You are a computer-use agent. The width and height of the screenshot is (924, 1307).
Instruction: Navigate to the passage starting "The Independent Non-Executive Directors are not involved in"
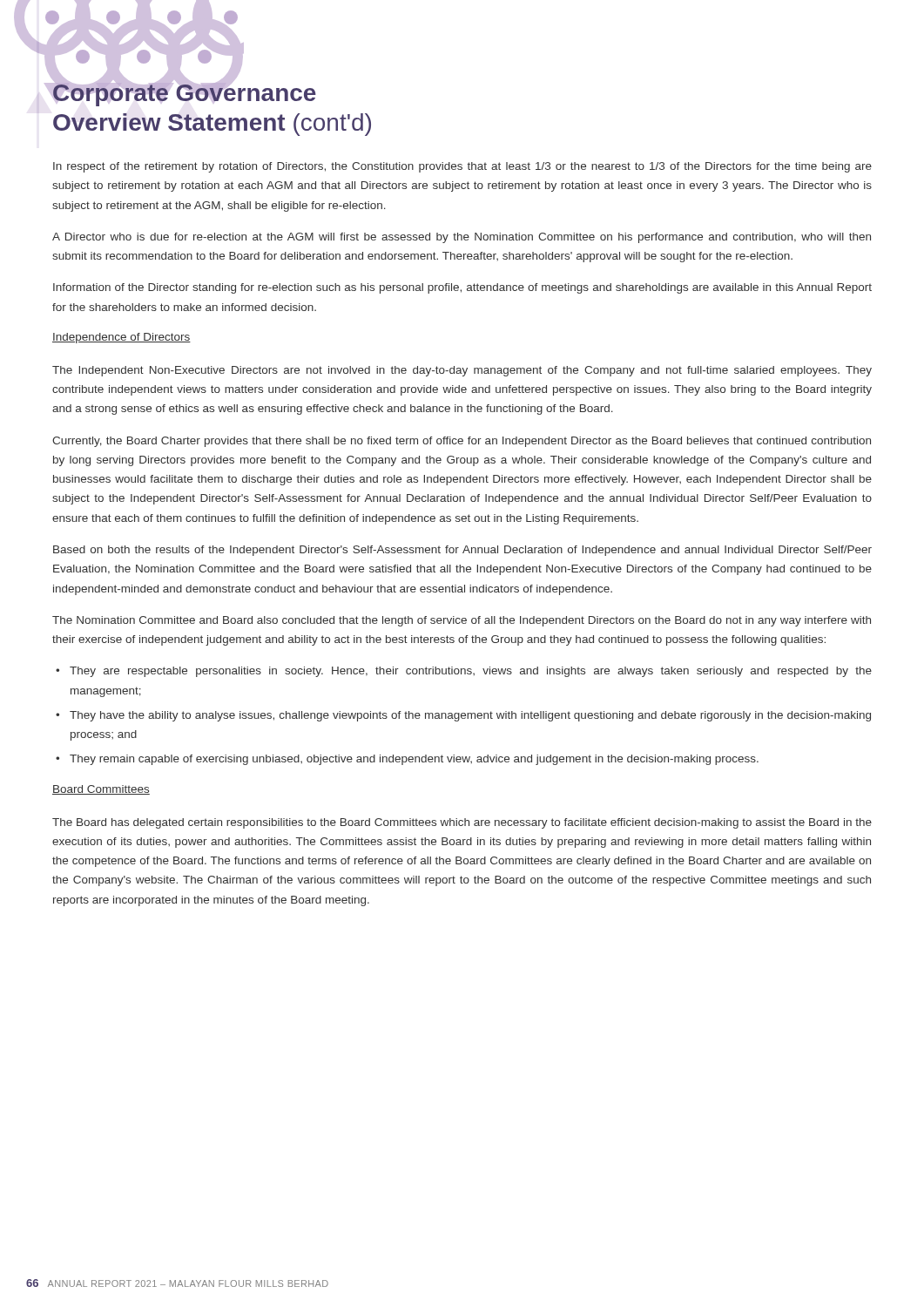tap(462, 389)
